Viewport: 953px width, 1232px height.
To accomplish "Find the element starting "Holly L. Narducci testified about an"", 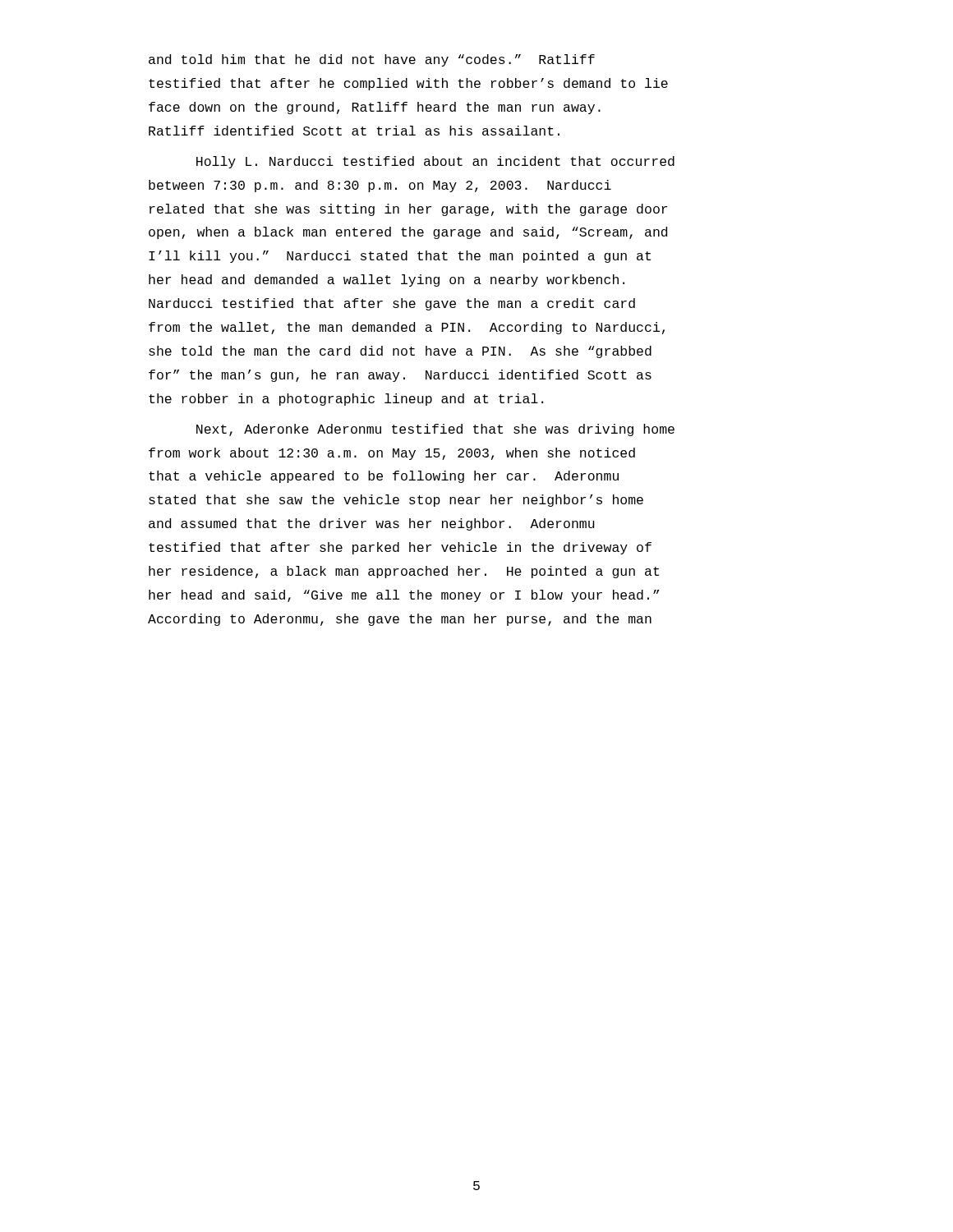I will [476, 281].
